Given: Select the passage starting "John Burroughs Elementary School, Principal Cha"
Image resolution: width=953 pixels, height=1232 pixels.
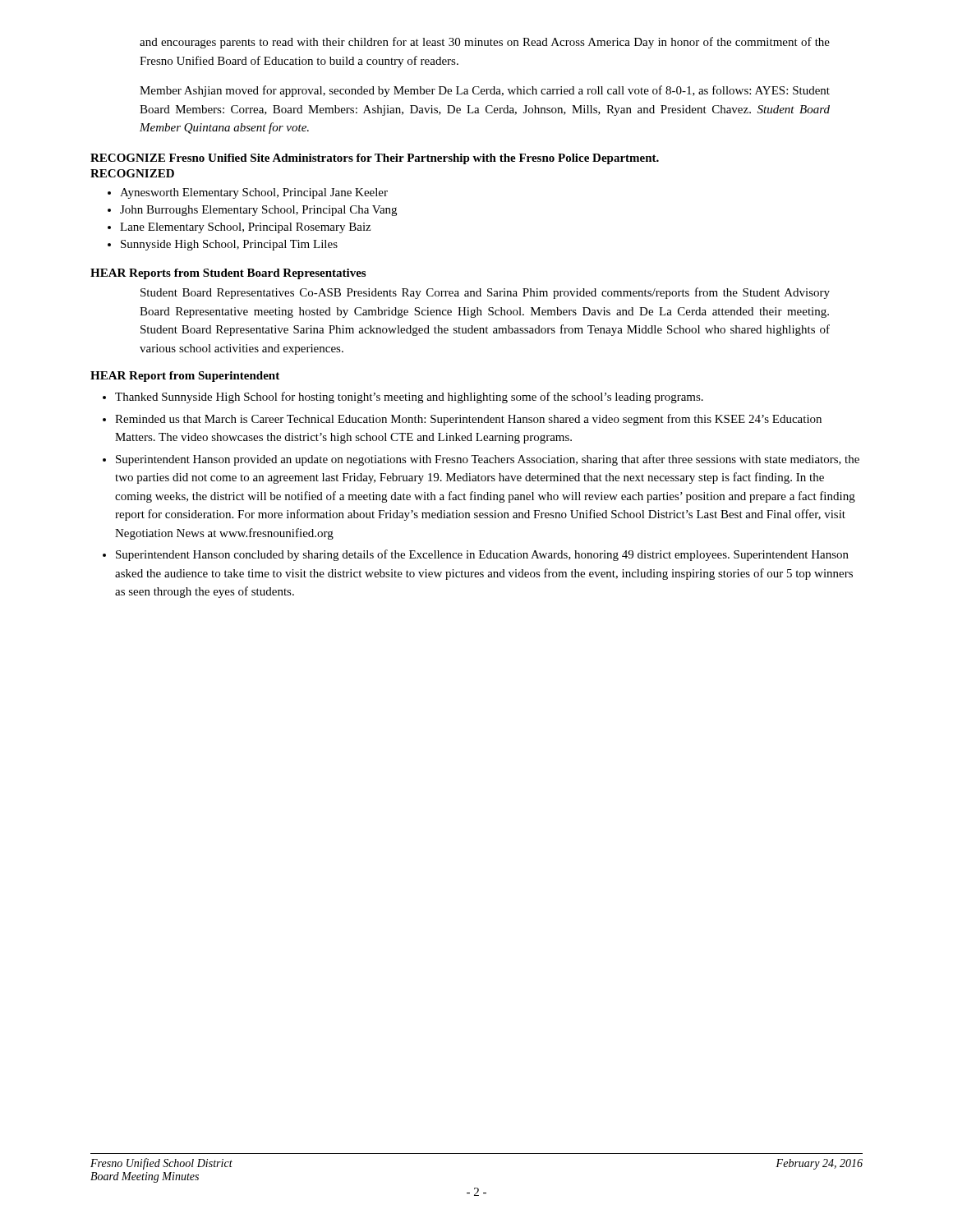Looking at the screenshot, I should tap(259, 209).
